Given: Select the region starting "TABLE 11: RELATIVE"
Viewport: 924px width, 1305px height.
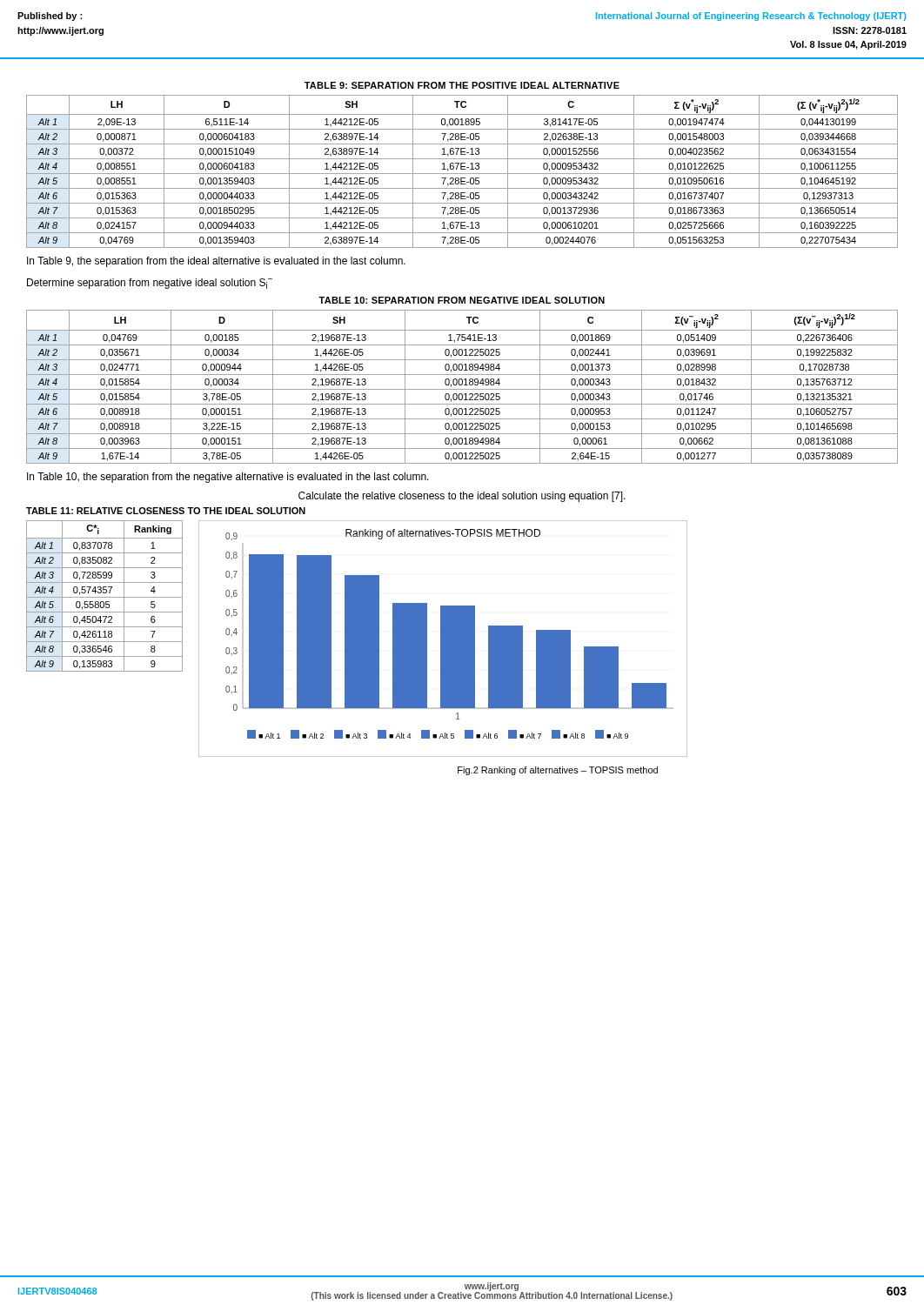Looking at the screenshot, I should click(166, 510).
